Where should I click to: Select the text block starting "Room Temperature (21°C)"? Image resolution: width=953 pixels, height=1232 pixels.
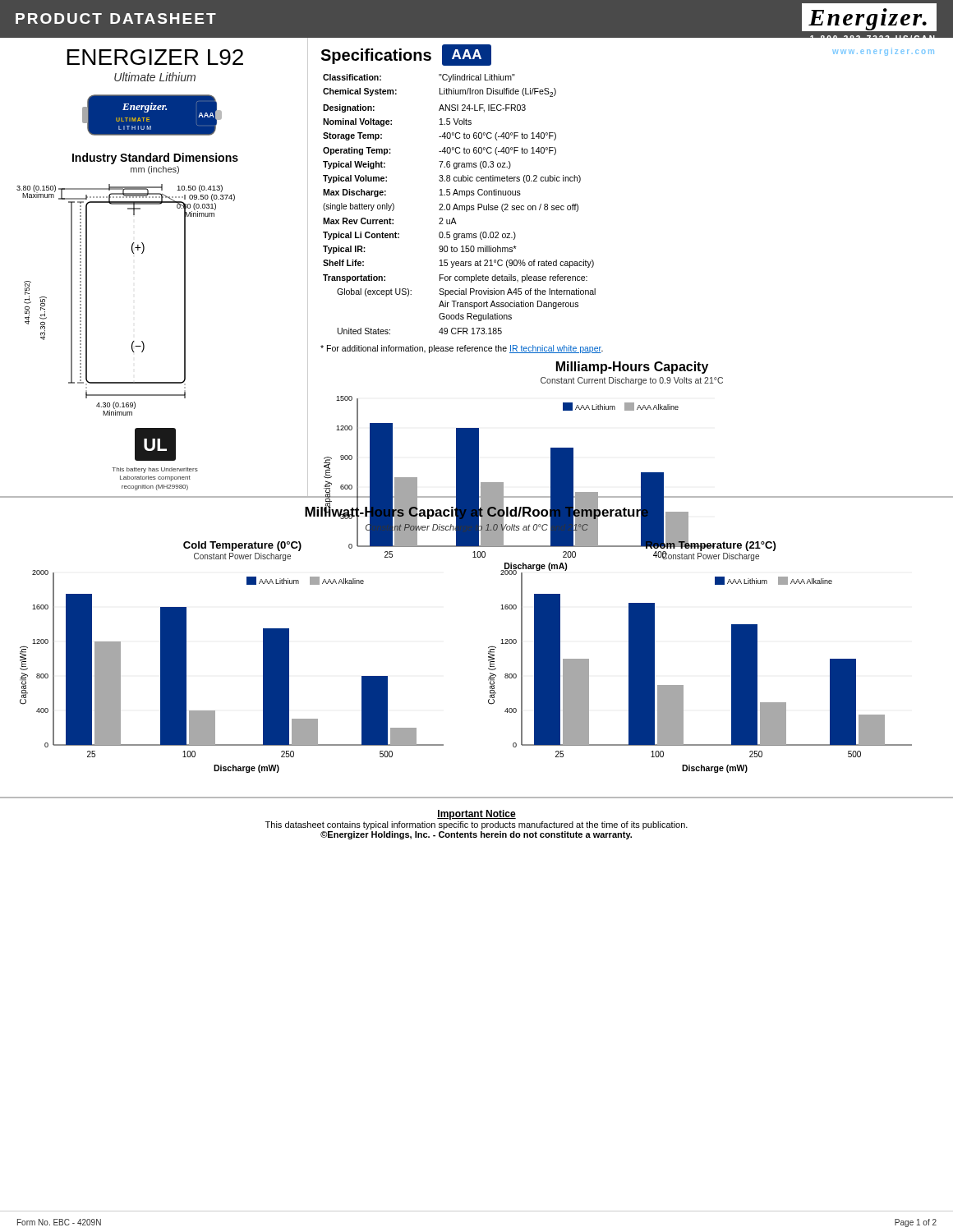pyautogui.click(x=711, y=545)
